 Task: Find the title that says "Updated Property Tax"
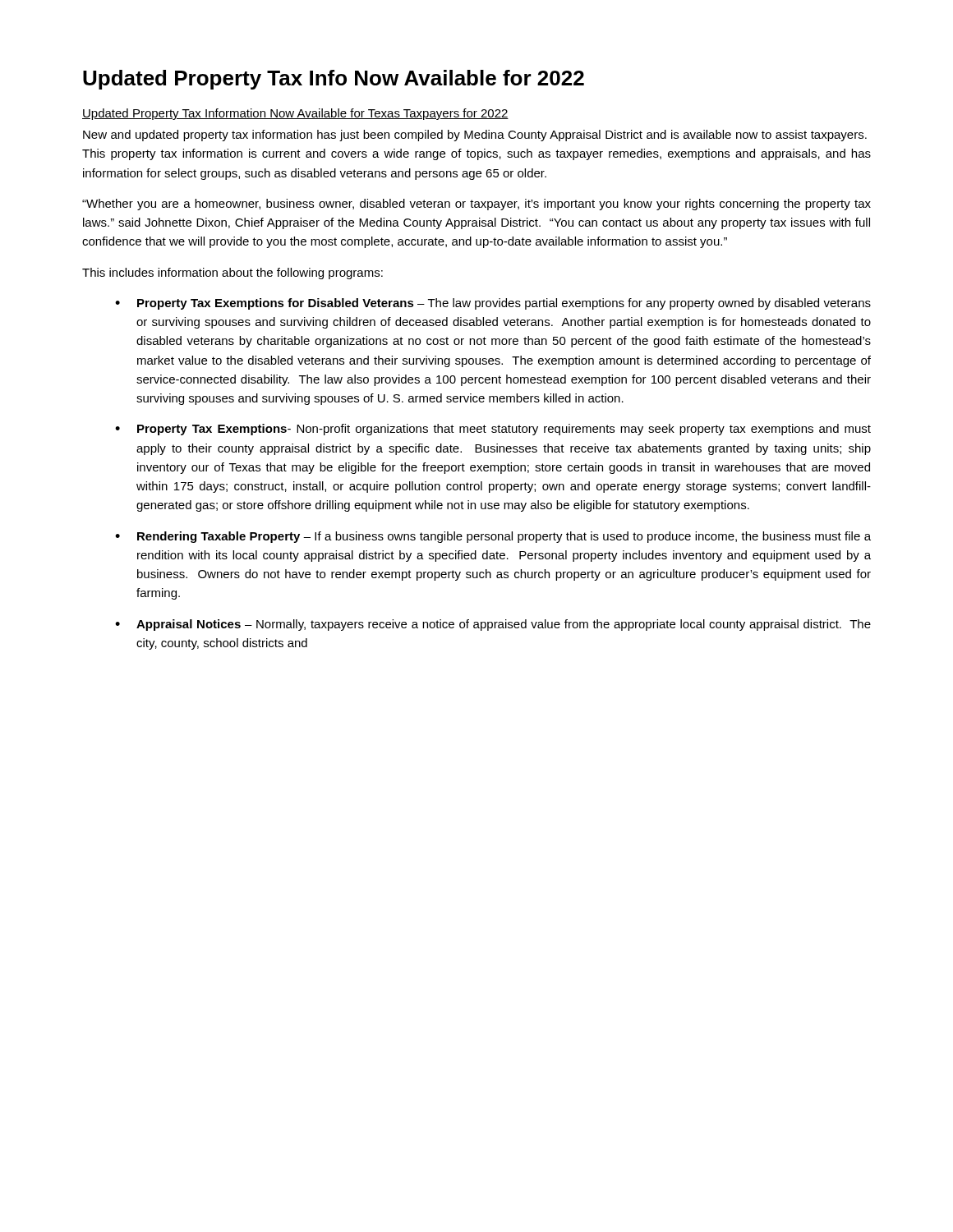(333, 78)
